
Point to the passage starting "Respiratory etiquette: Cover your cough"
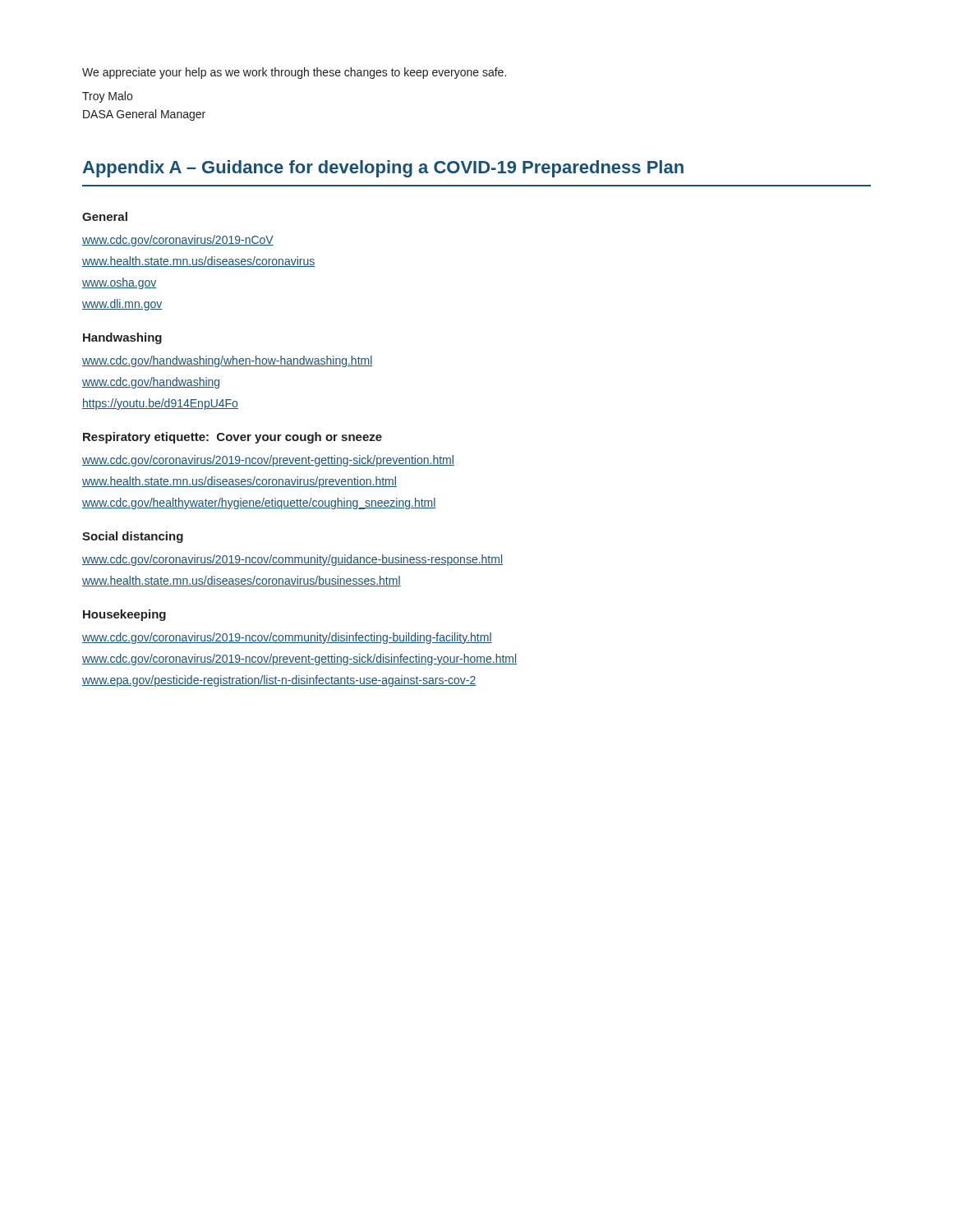[232, 436]
